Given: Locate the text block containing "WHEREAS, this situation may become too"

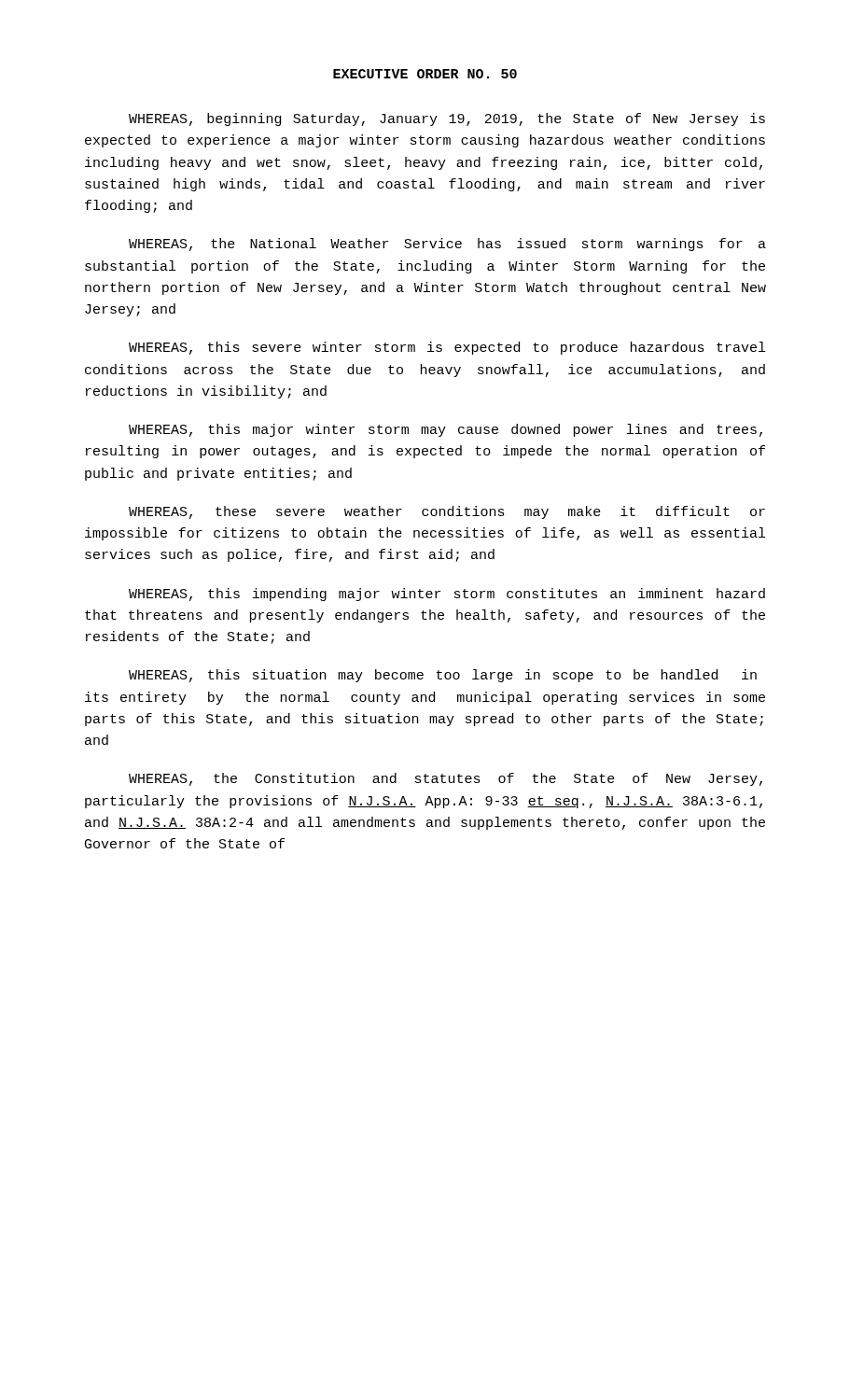Looking at the screenshot, I should point(425,709).
